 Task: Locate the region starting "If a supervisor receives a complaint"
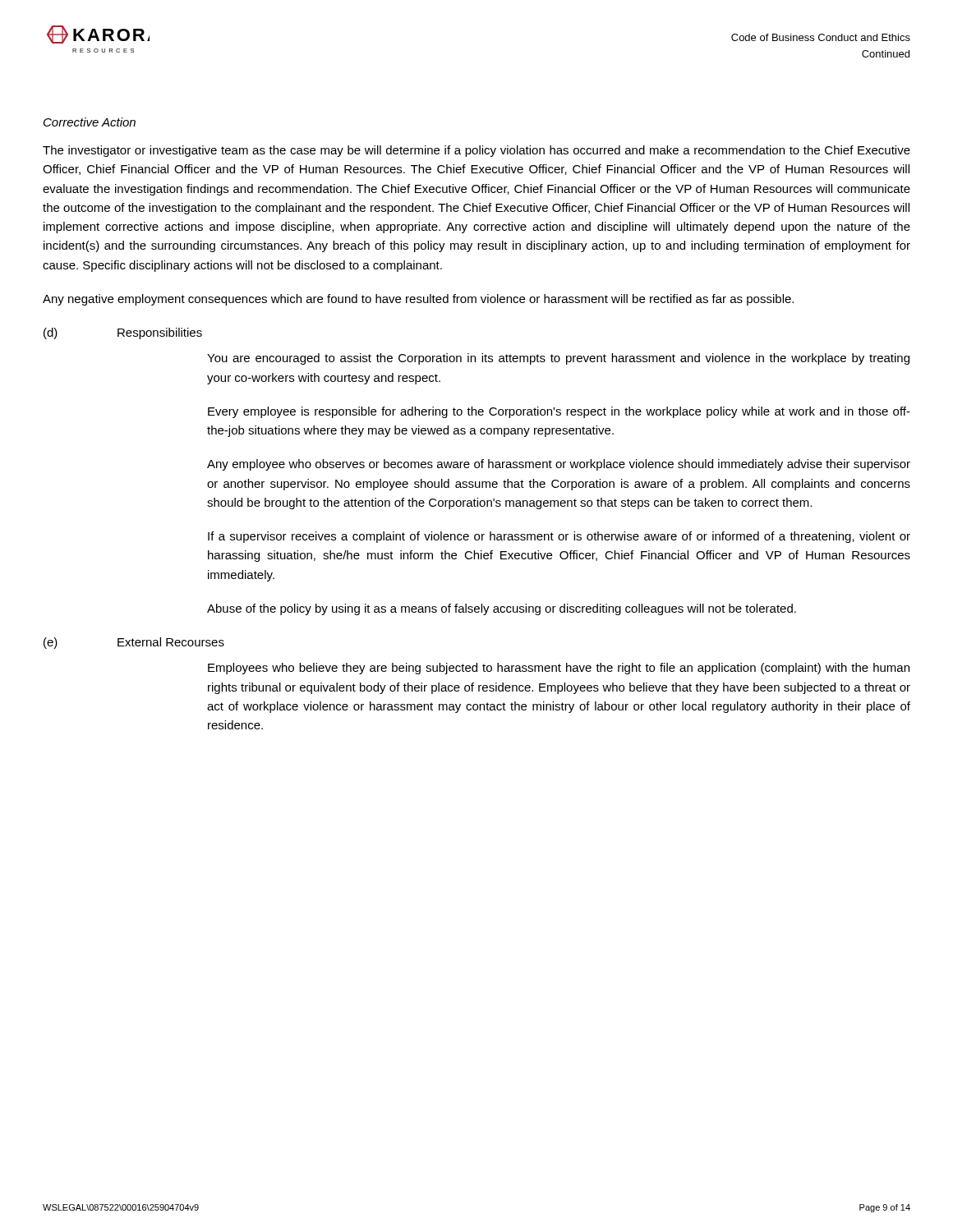click(x=559, y=555)
